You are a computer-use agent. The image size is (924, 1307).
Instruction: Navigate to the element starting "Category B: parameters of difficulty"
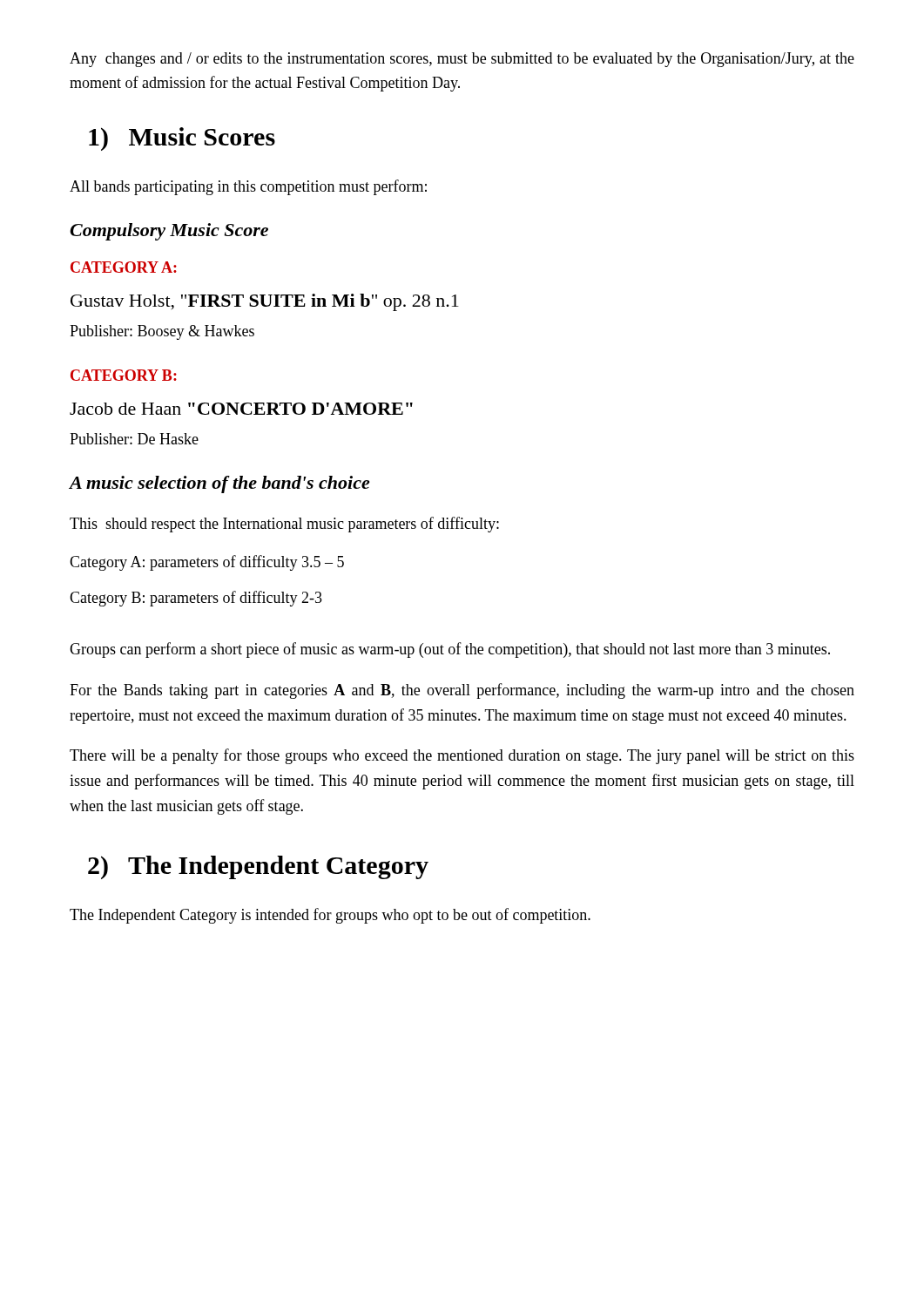click(196, 598)
